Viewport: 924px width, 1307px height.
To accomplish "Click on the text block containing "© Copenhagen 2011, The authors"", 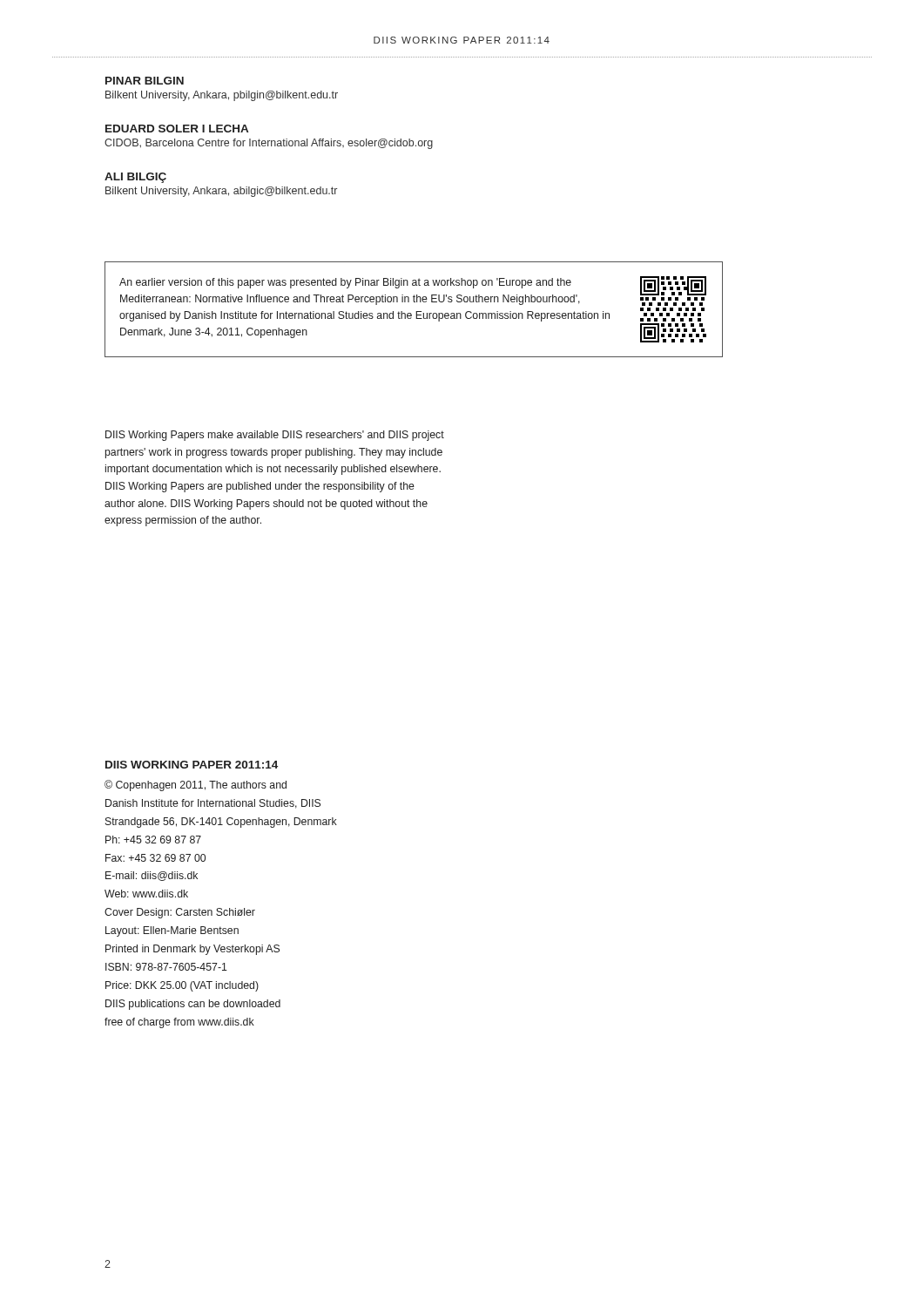I will click(221, 903).
